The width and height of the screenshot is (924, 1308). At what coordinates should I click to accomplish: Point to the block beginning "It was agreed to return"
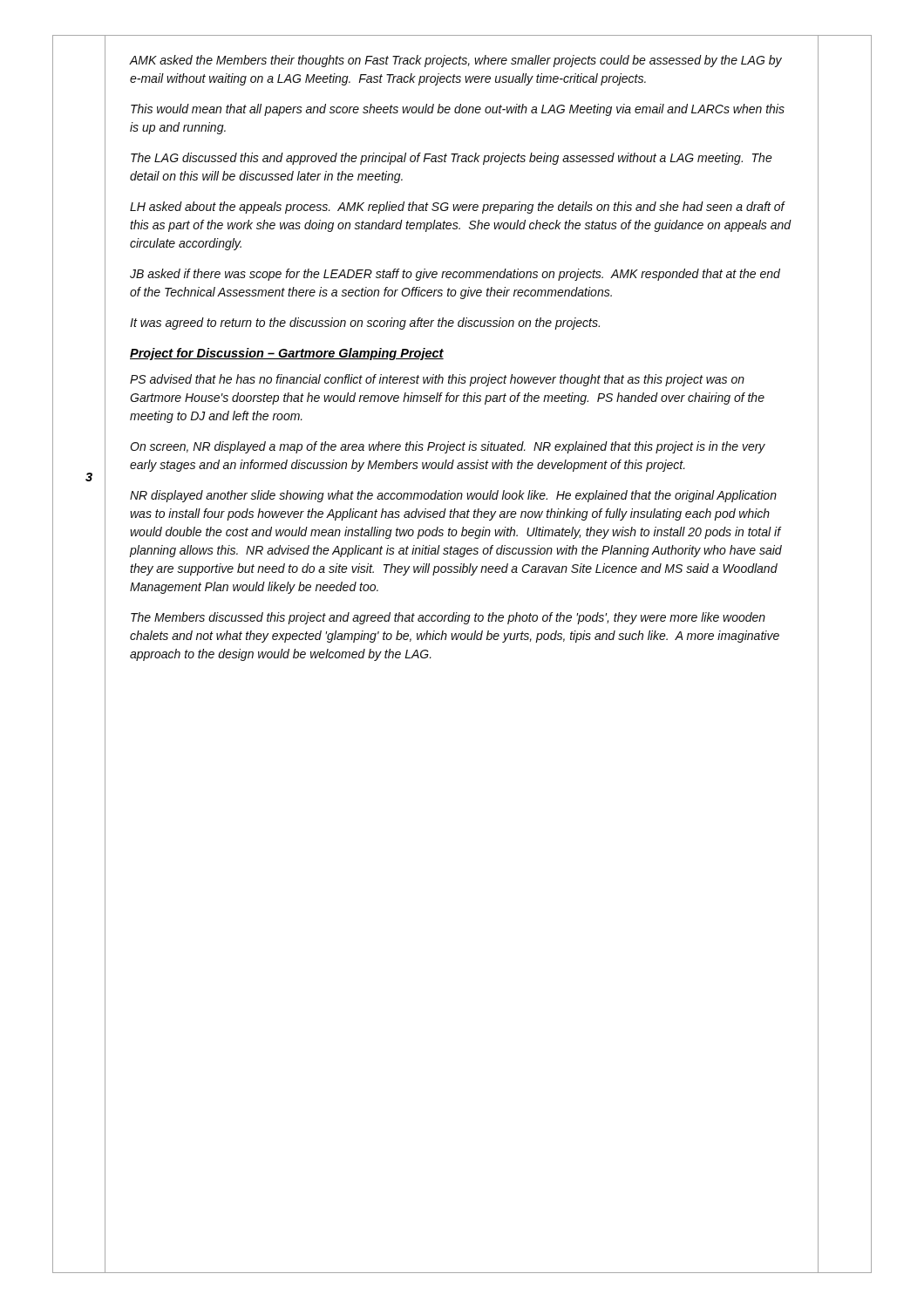pyautogui.click(x=366, y=323)
